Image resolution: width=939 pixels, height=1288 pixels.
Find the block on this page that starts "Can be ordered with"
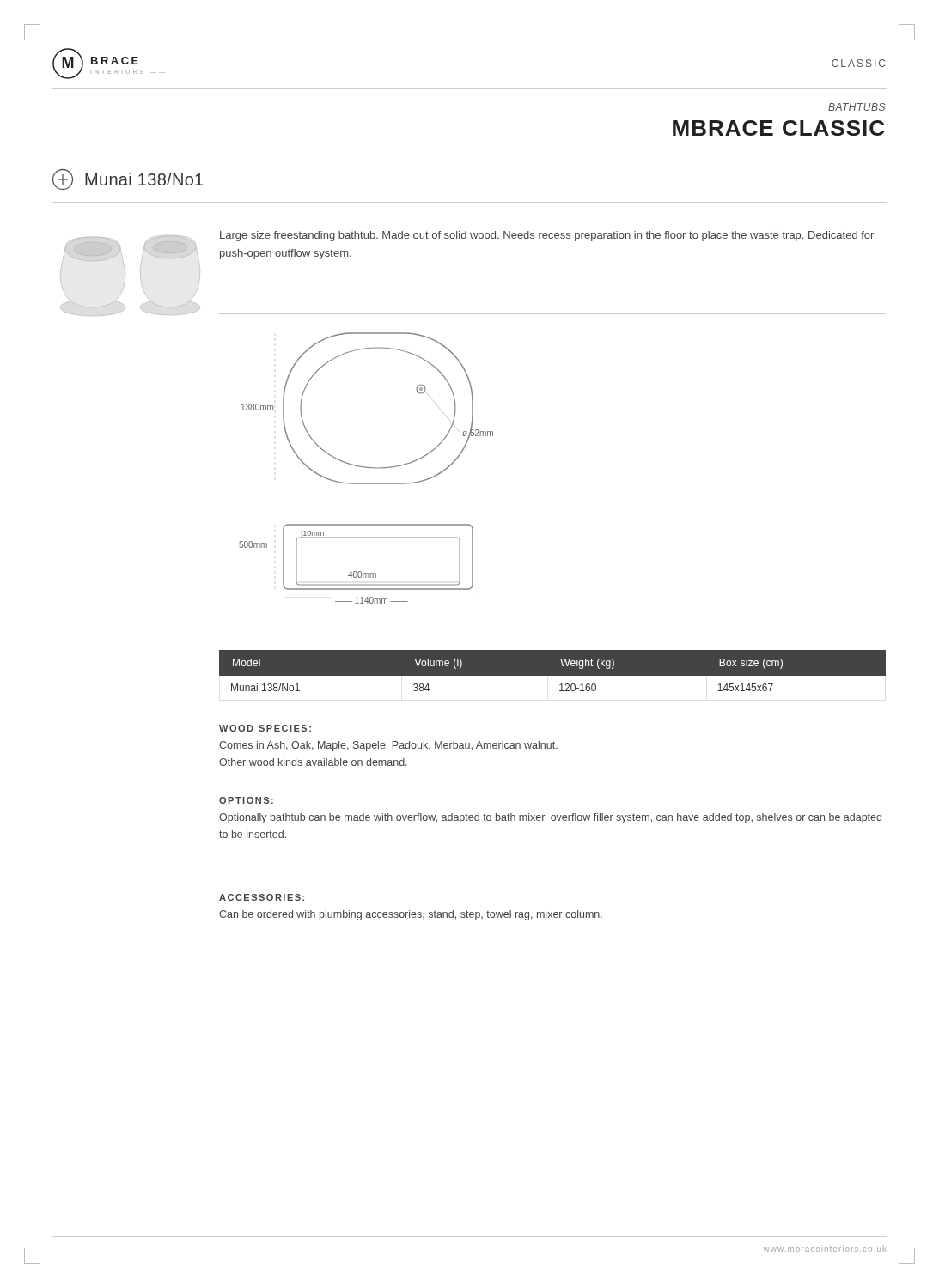[x=411, y=914]
